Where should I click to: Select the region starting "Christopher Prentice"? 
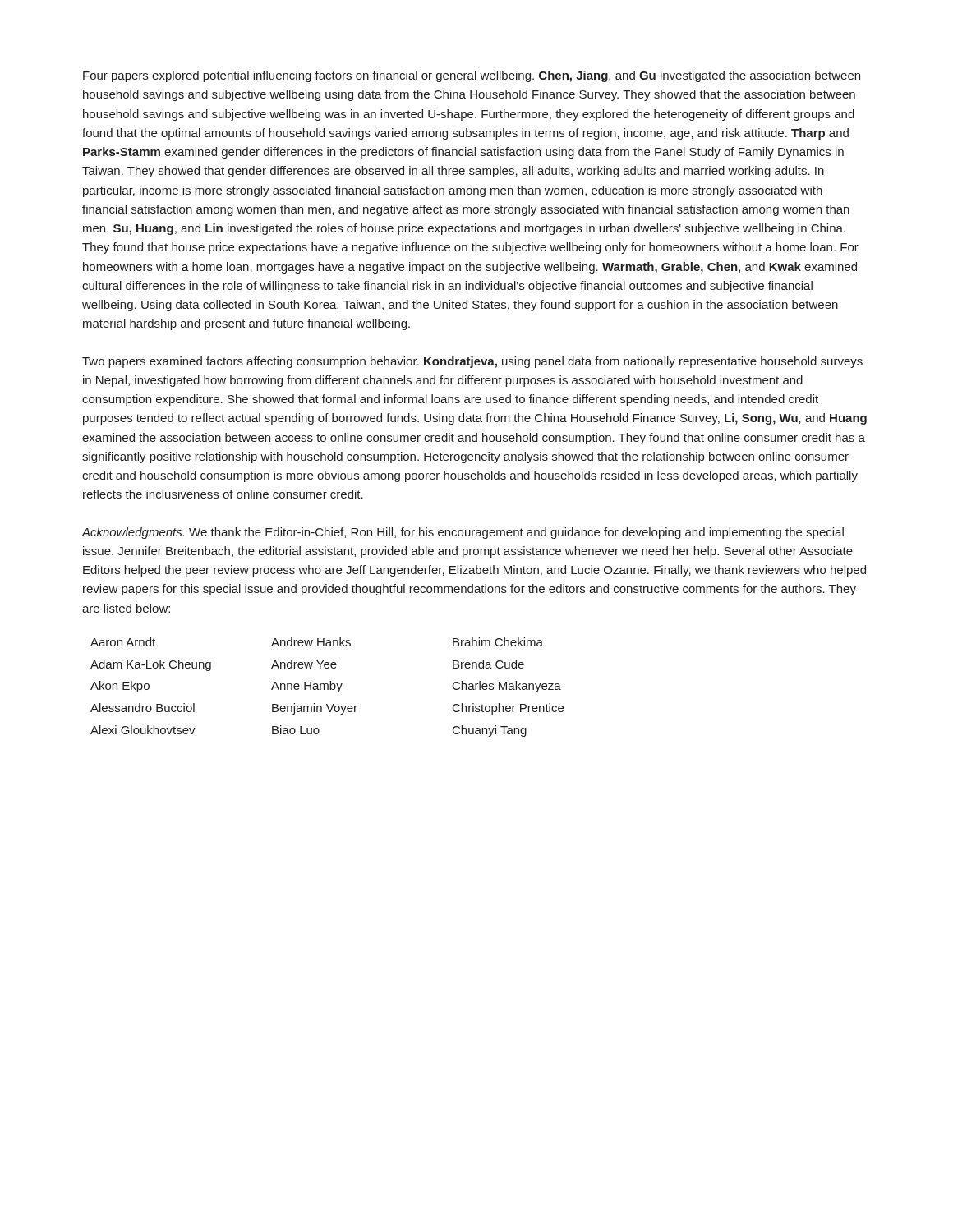click(508, 708)
